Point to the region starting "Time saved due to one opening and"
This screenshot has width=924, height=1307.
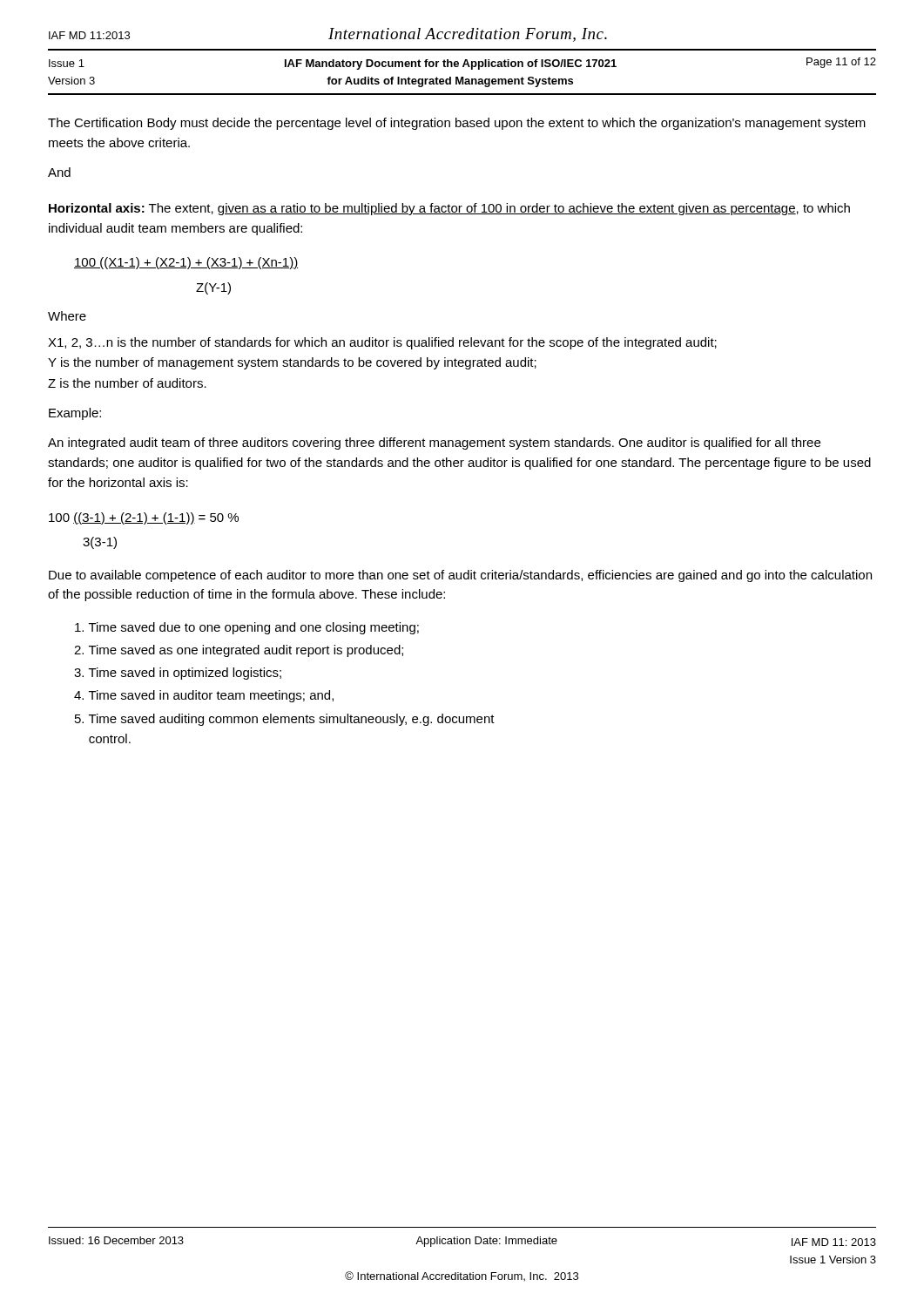(x=247, y=627)
